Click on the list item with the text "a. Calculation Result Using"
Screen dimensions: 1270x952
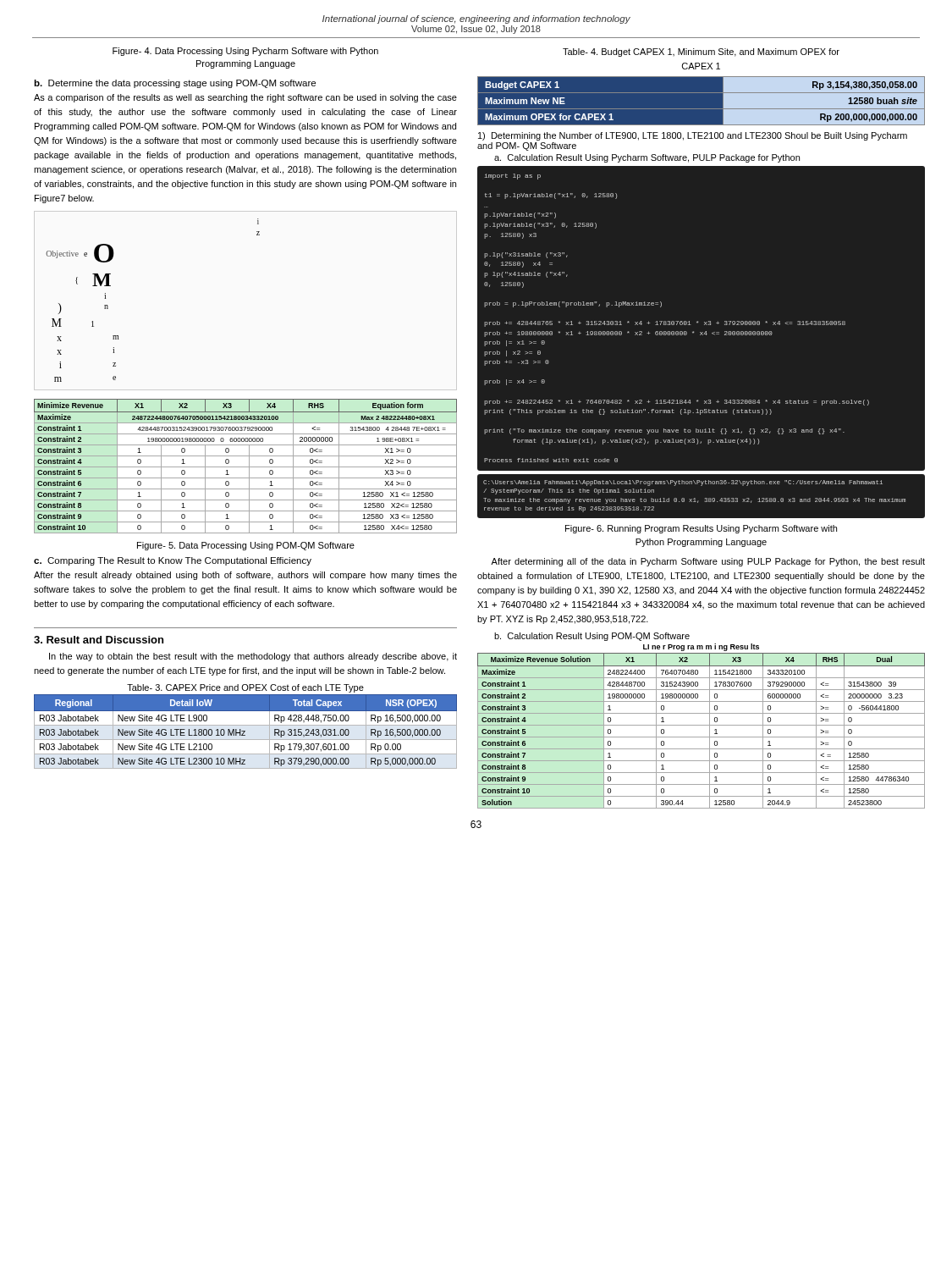click(x=647, y=157)
